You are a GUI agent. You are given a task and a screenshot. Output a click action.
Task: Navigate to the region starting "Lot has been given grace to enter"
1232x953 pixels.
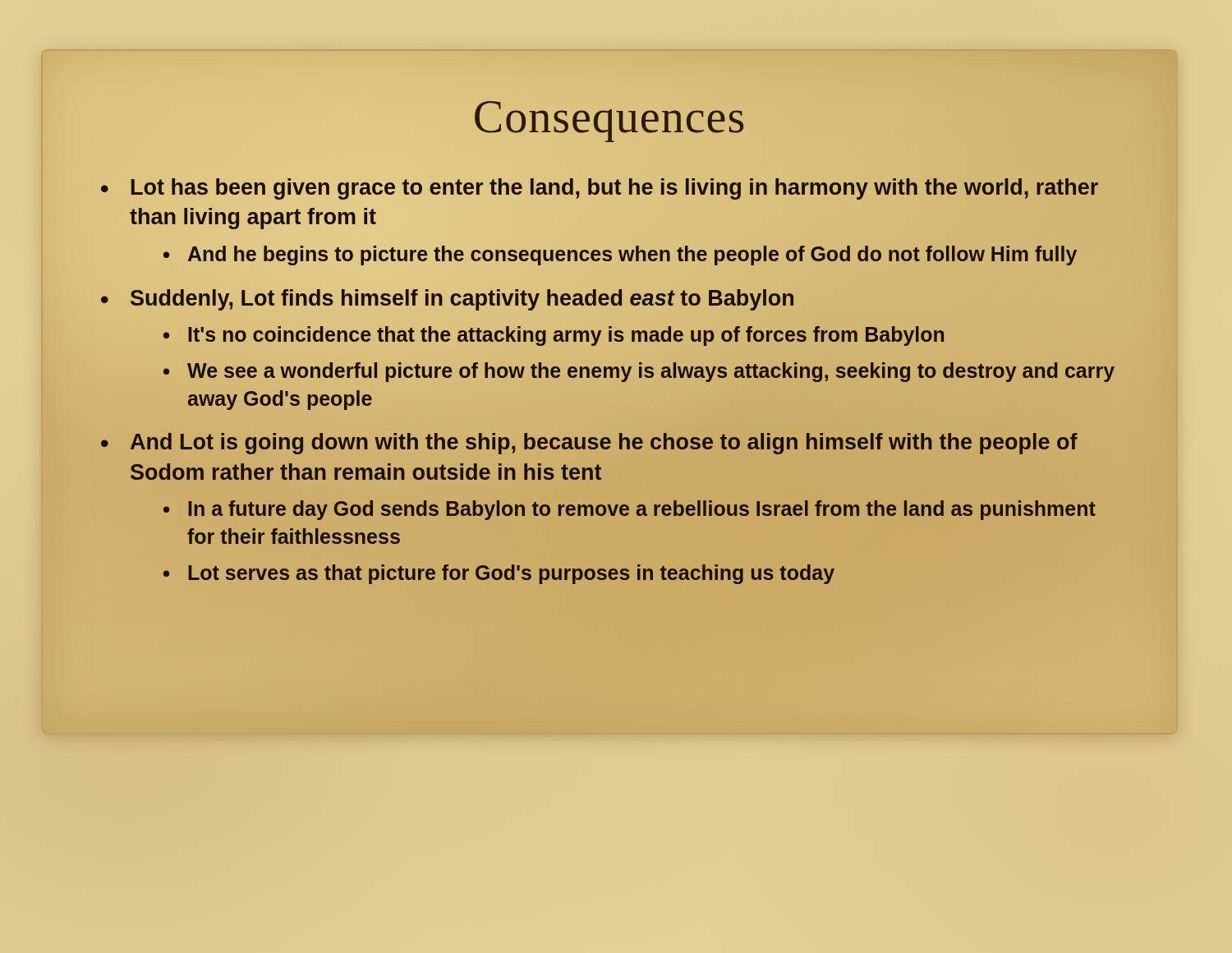point(624,222)
